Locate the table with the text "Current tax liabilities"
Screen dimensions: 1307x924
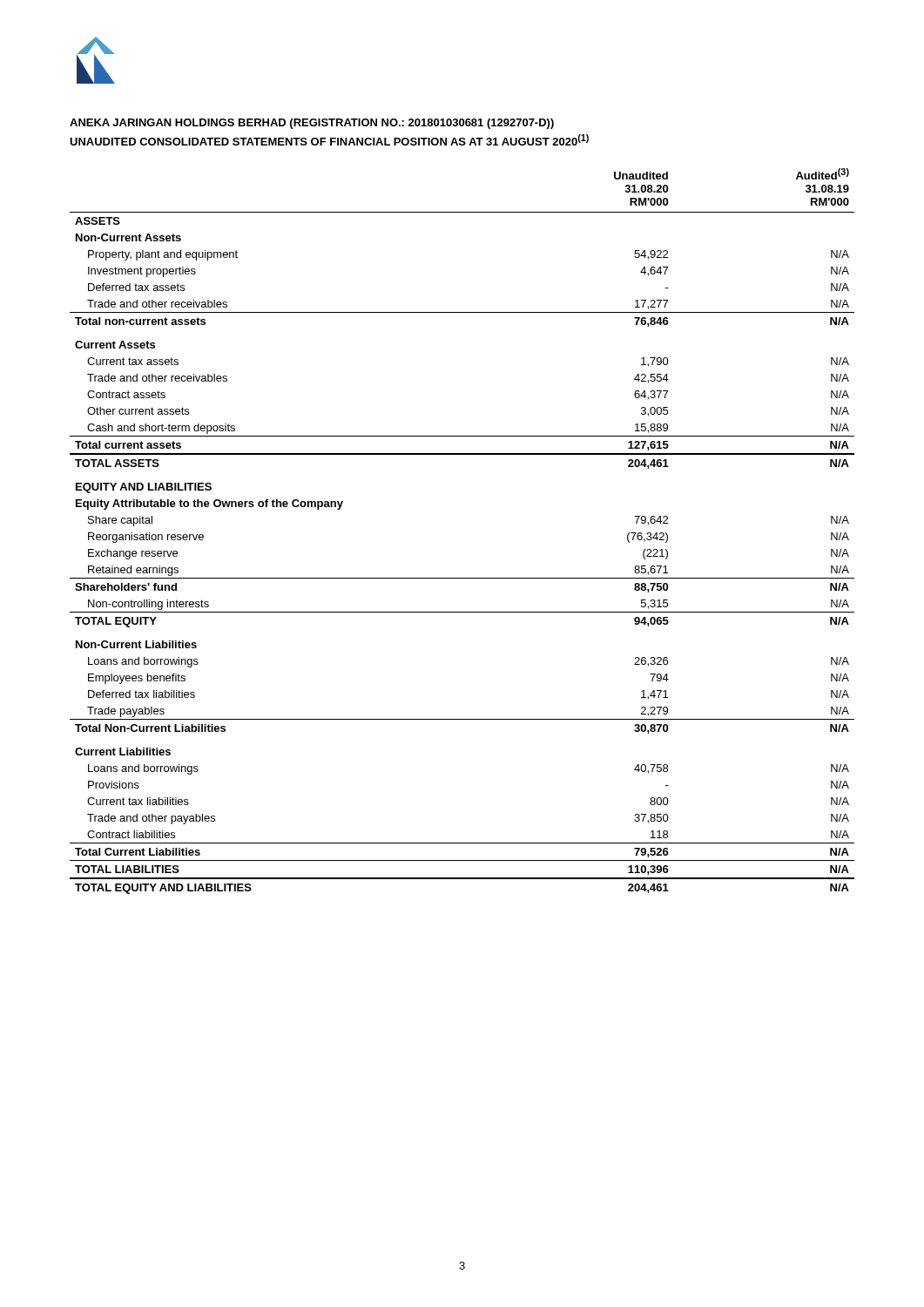tap(462, 530)
